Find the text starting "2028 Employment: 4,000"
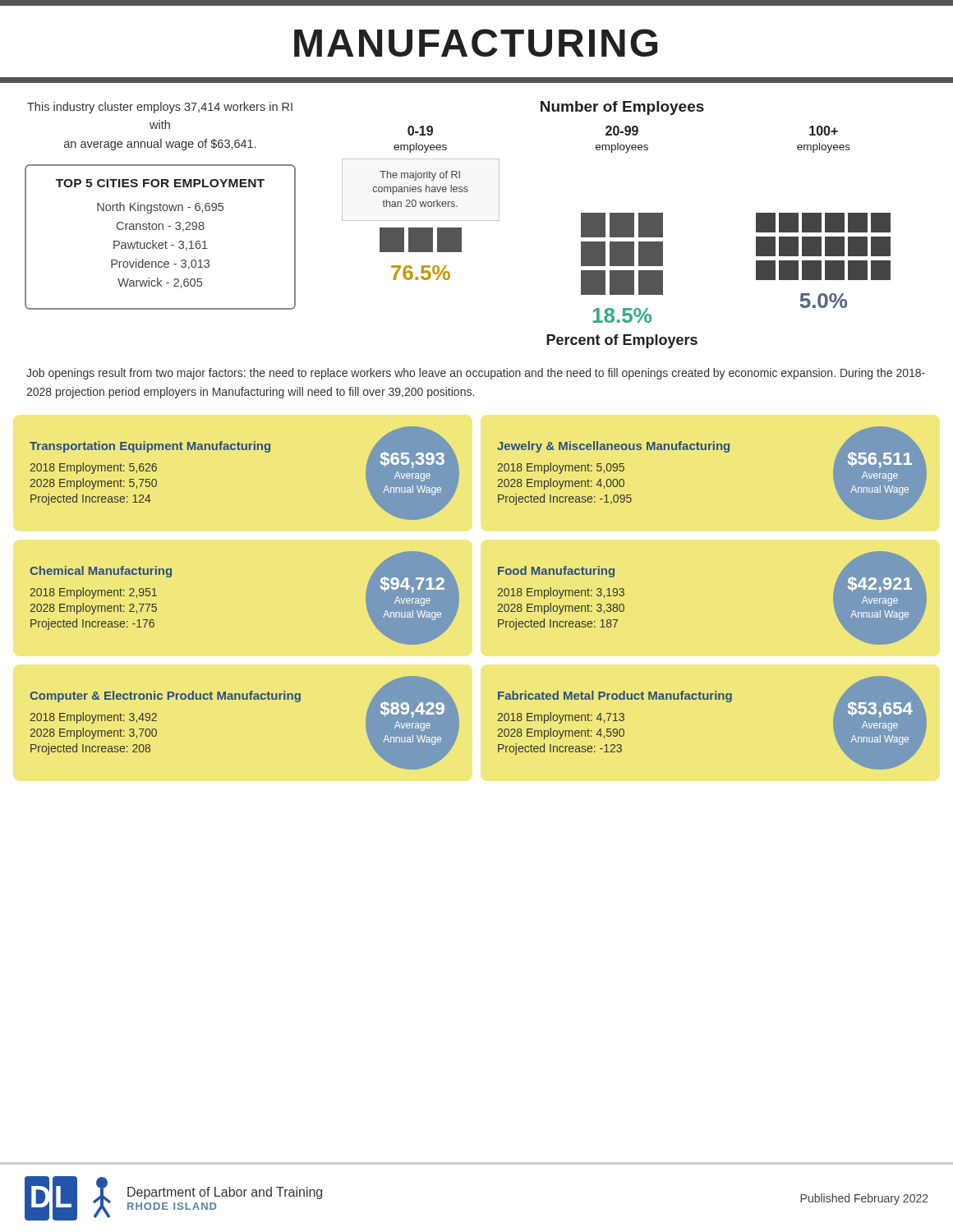Image resolution: width=953 pixels, height=1232 pixels. [x=561, y=483]
